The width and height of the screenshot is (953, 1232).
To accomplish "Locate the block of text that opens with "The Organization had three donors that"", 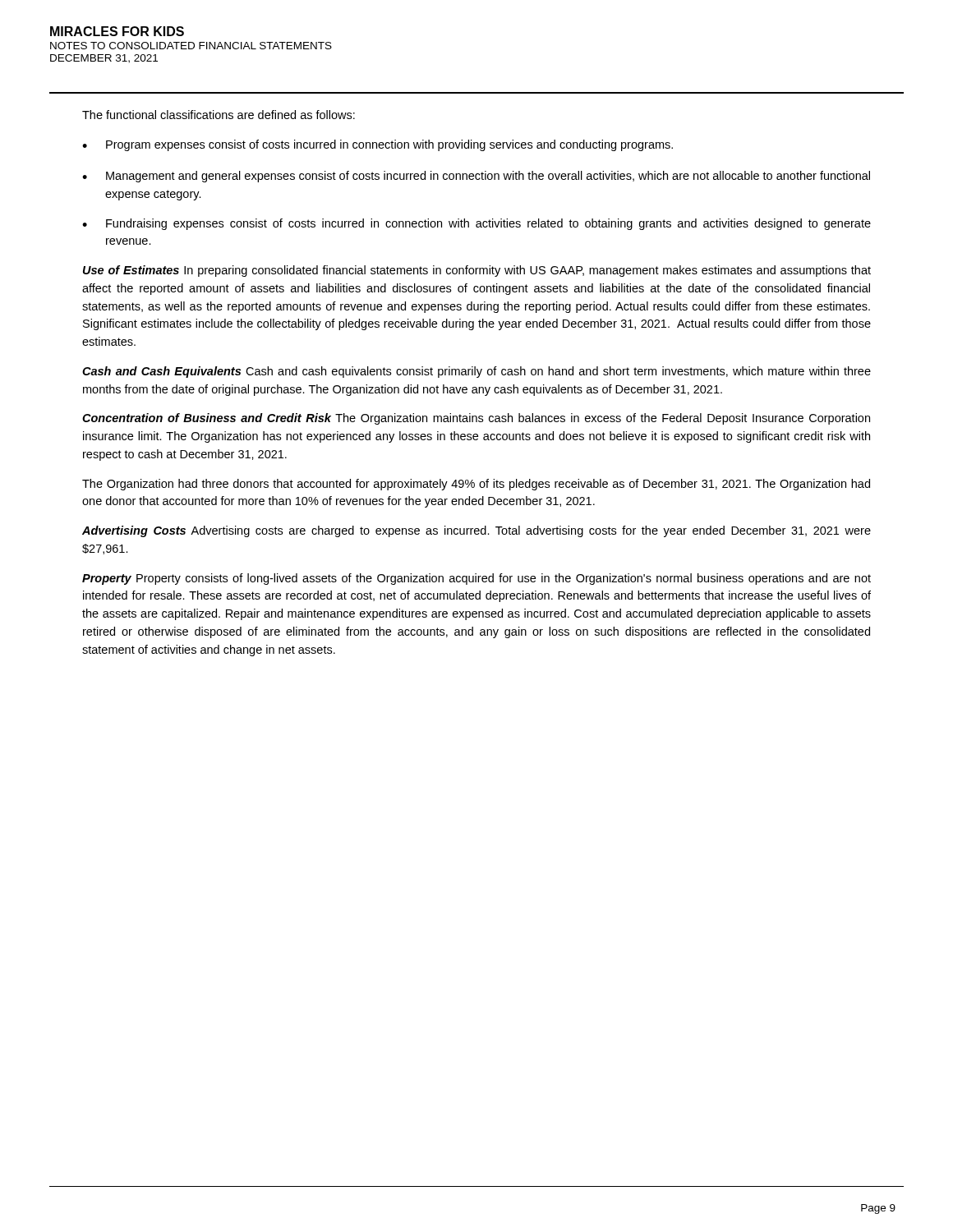I will coord(476,492).
